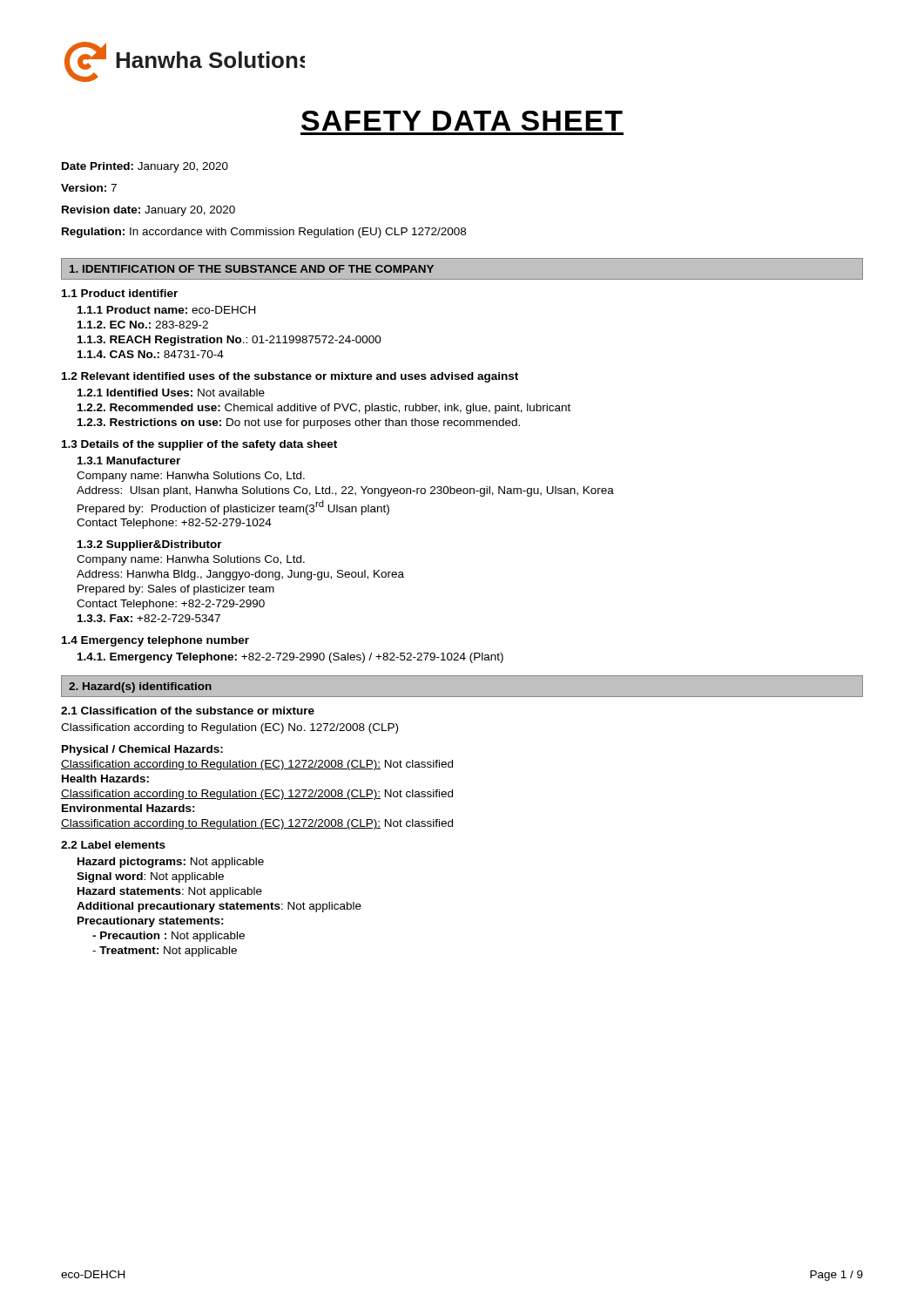The width and height of the screenshot is (924, 1307).
Task: Select the logo
Action: [x=462, y=61]
